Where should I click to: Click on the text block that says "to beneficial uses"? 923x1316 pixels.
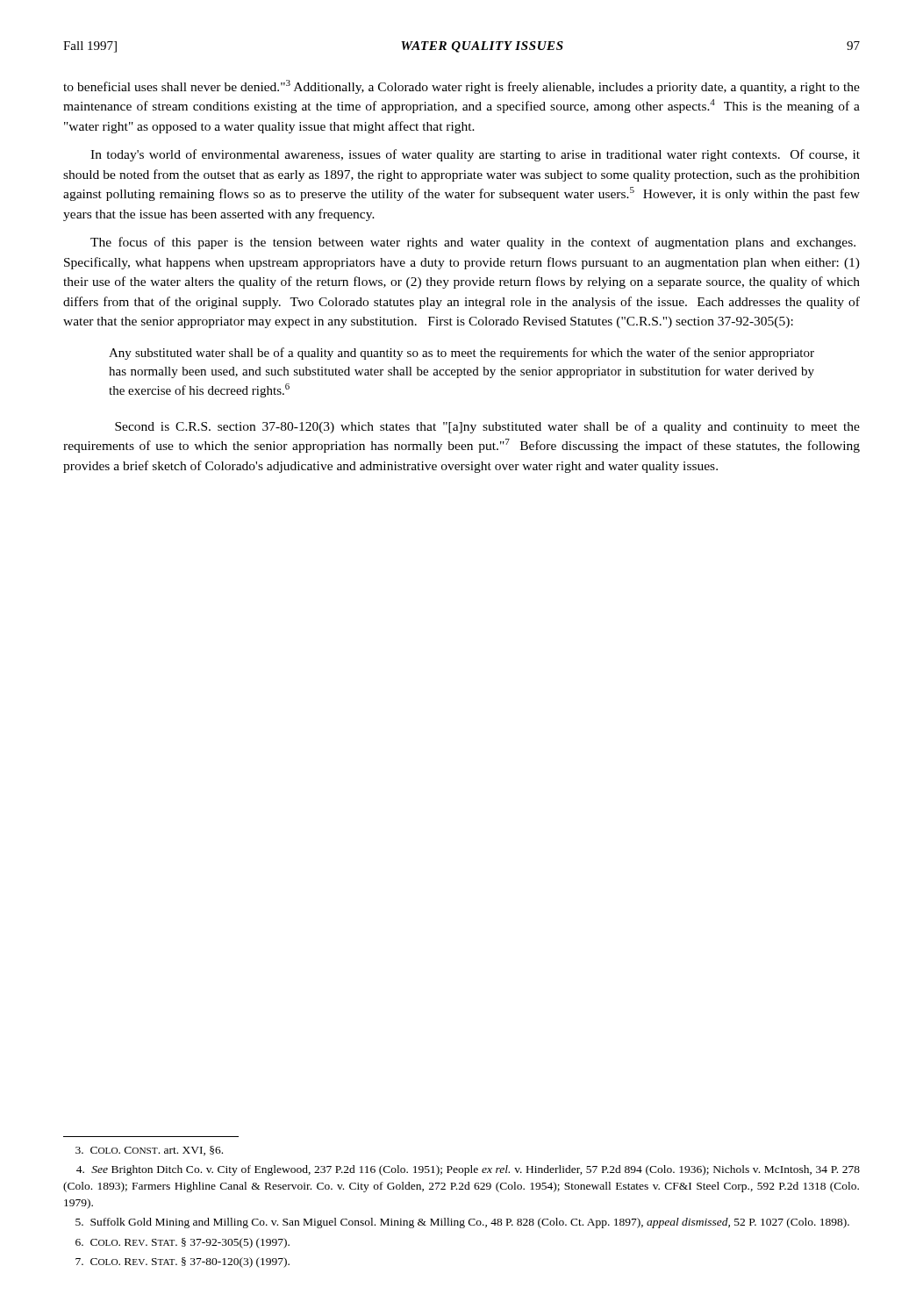pyautogui.click(x=462, y=107)
